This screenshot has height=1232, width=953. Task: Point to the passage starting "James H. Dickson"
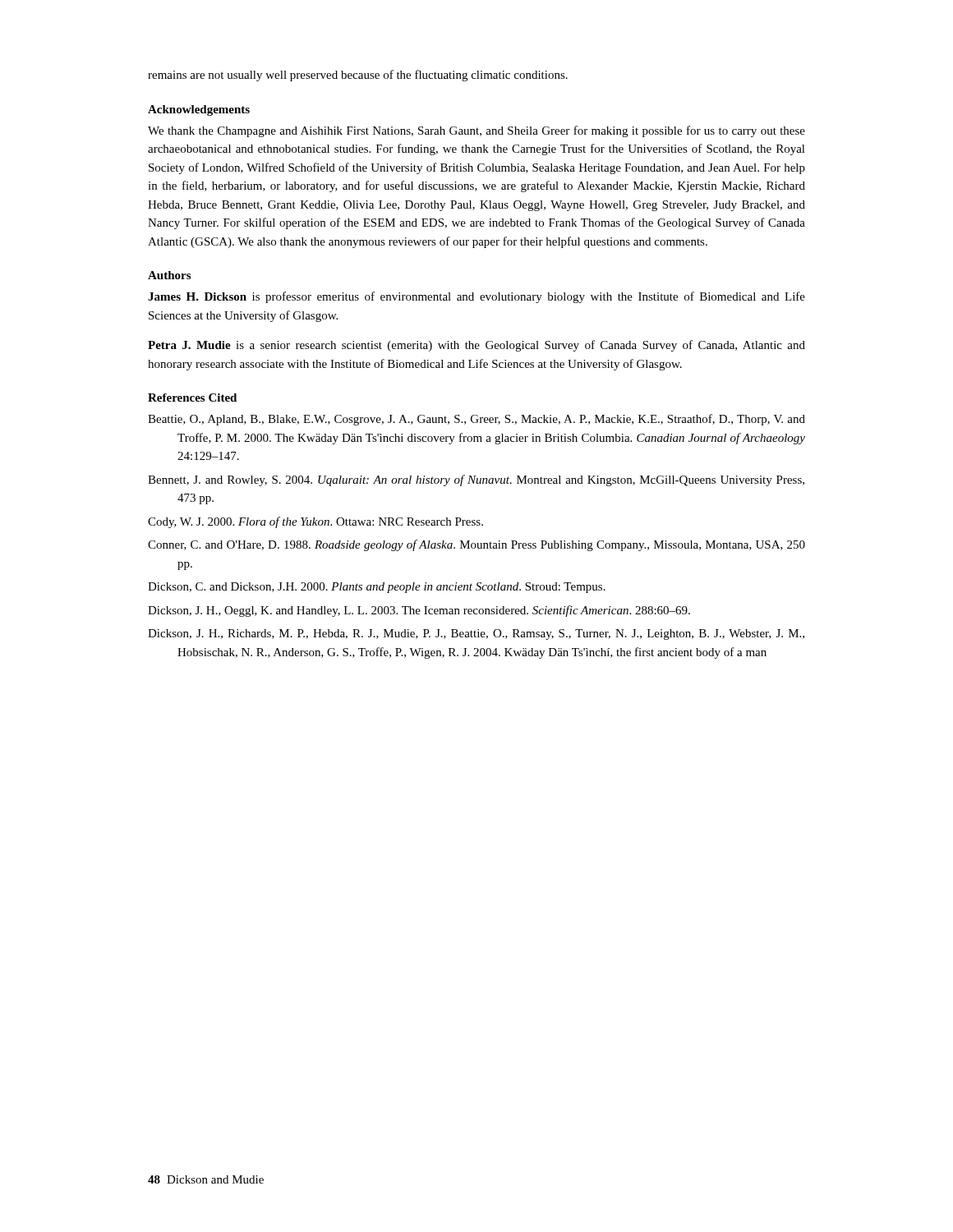click(476, 306)
